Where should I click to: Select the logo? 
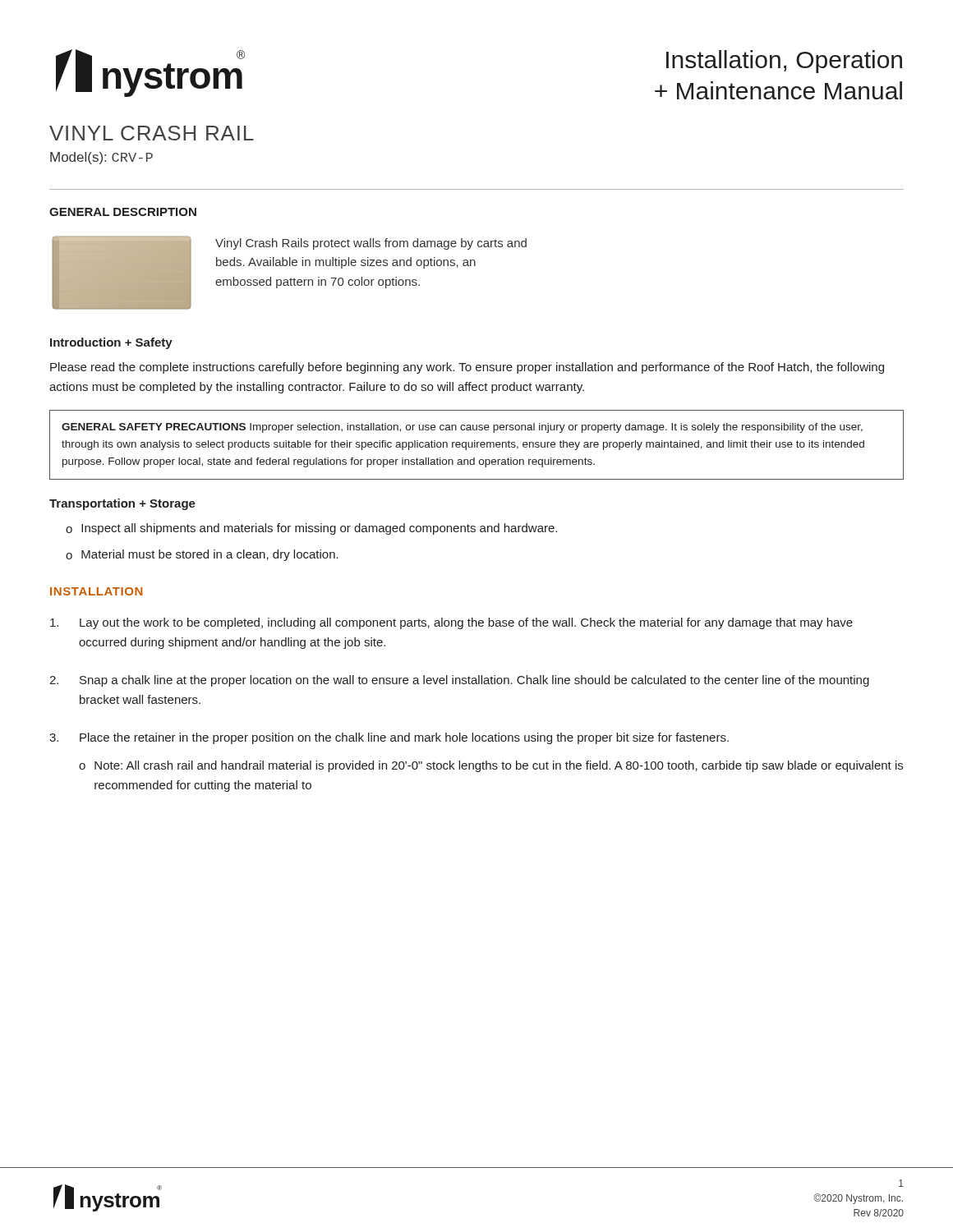click(148, 72)
